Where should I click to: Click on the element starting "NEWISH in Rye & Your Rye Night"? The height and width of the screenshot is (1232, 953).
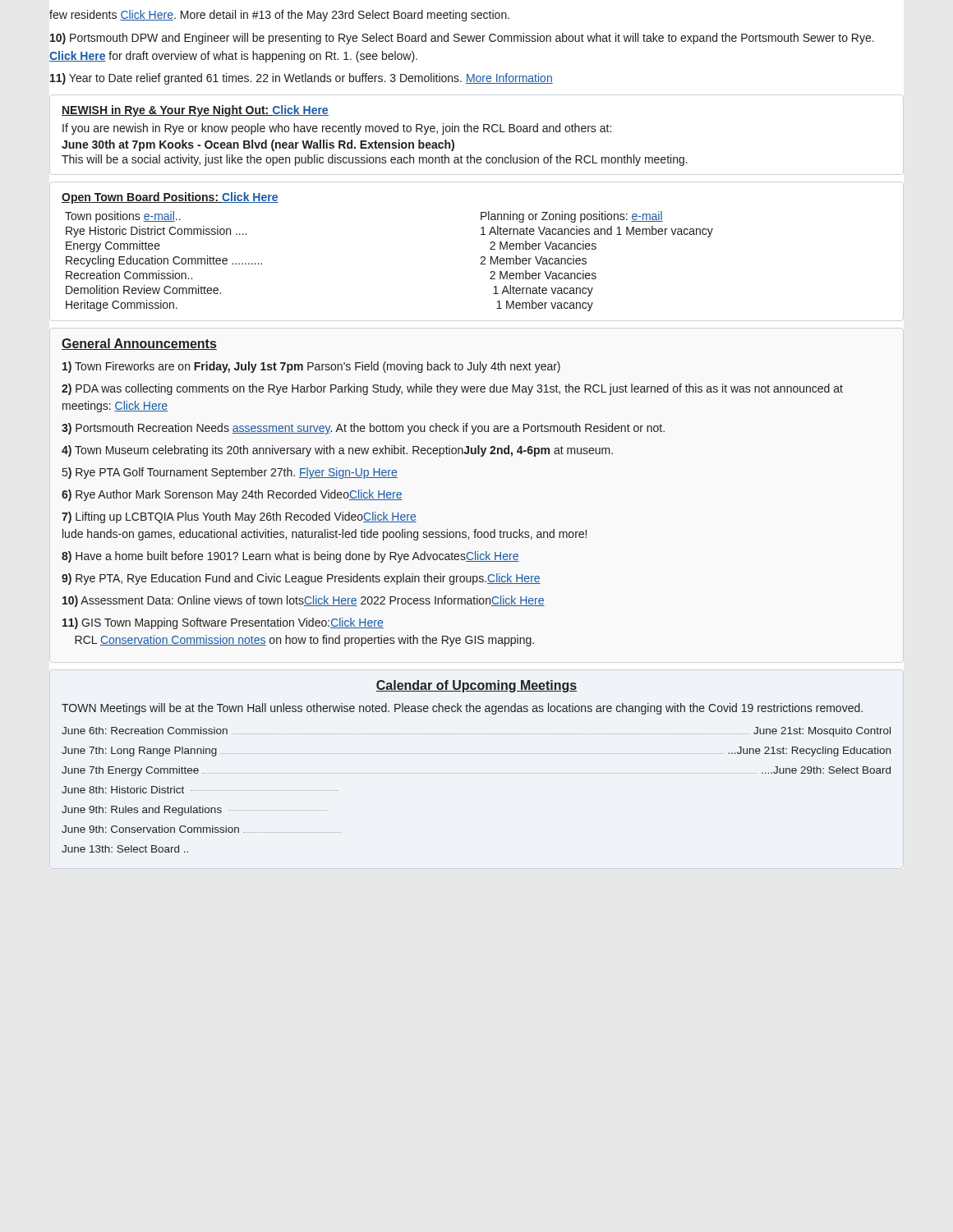[x=476, y=135]
